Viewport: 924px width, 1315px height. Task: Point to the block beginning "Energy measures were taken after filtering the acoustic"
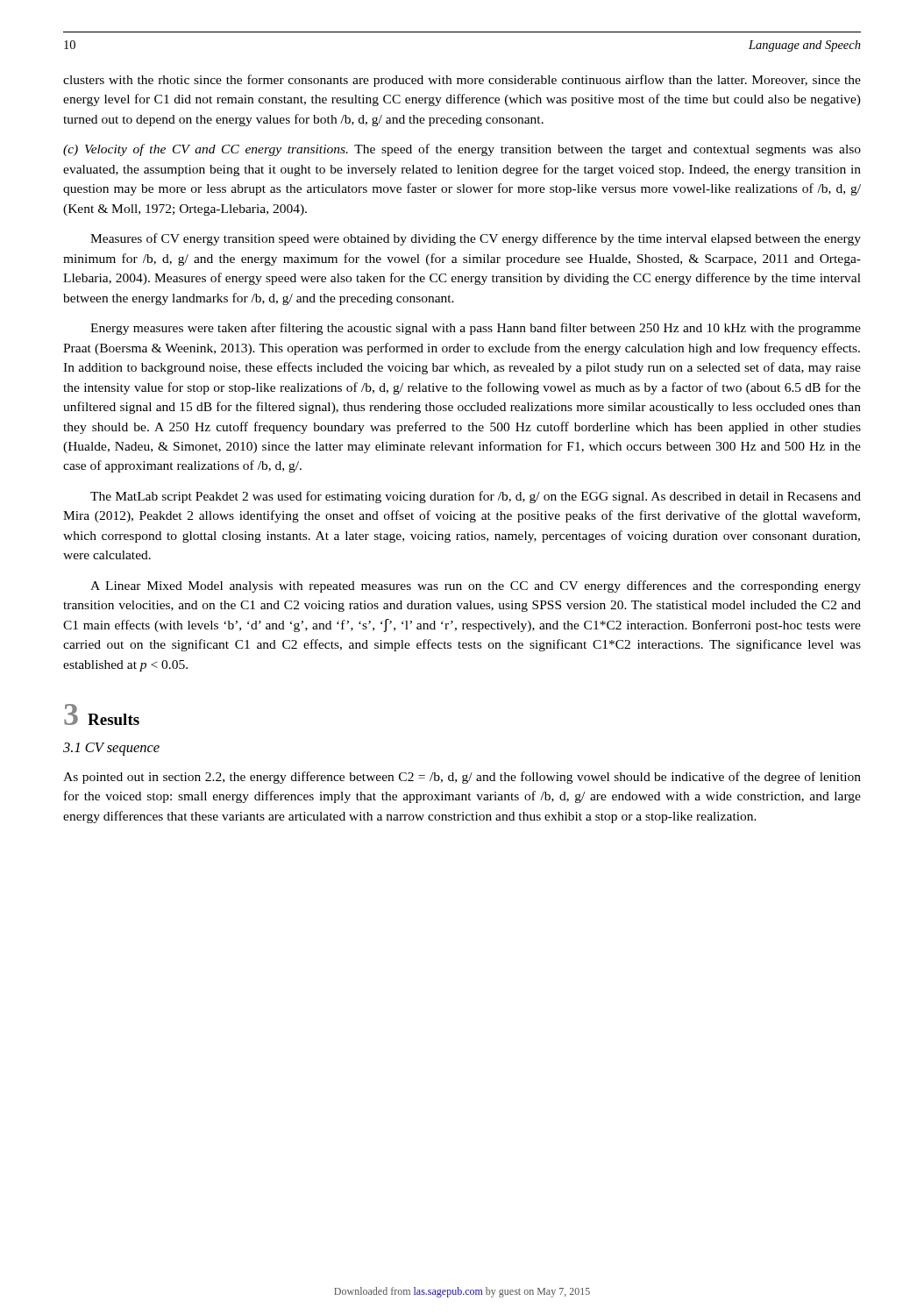coord(462,397)
